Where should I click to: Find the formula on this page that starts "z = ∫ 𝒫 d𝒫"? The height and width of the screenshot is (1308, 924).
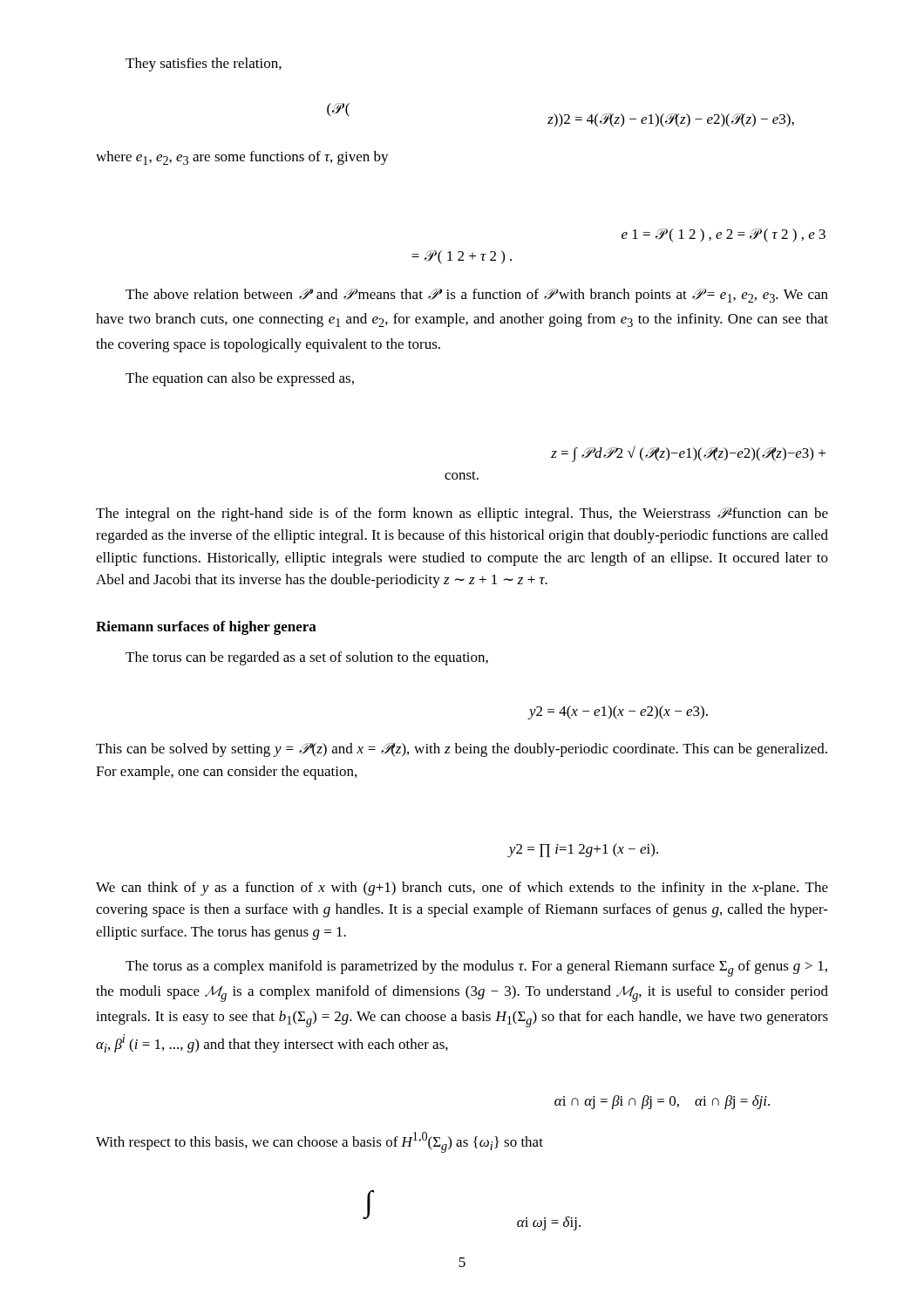688,454
